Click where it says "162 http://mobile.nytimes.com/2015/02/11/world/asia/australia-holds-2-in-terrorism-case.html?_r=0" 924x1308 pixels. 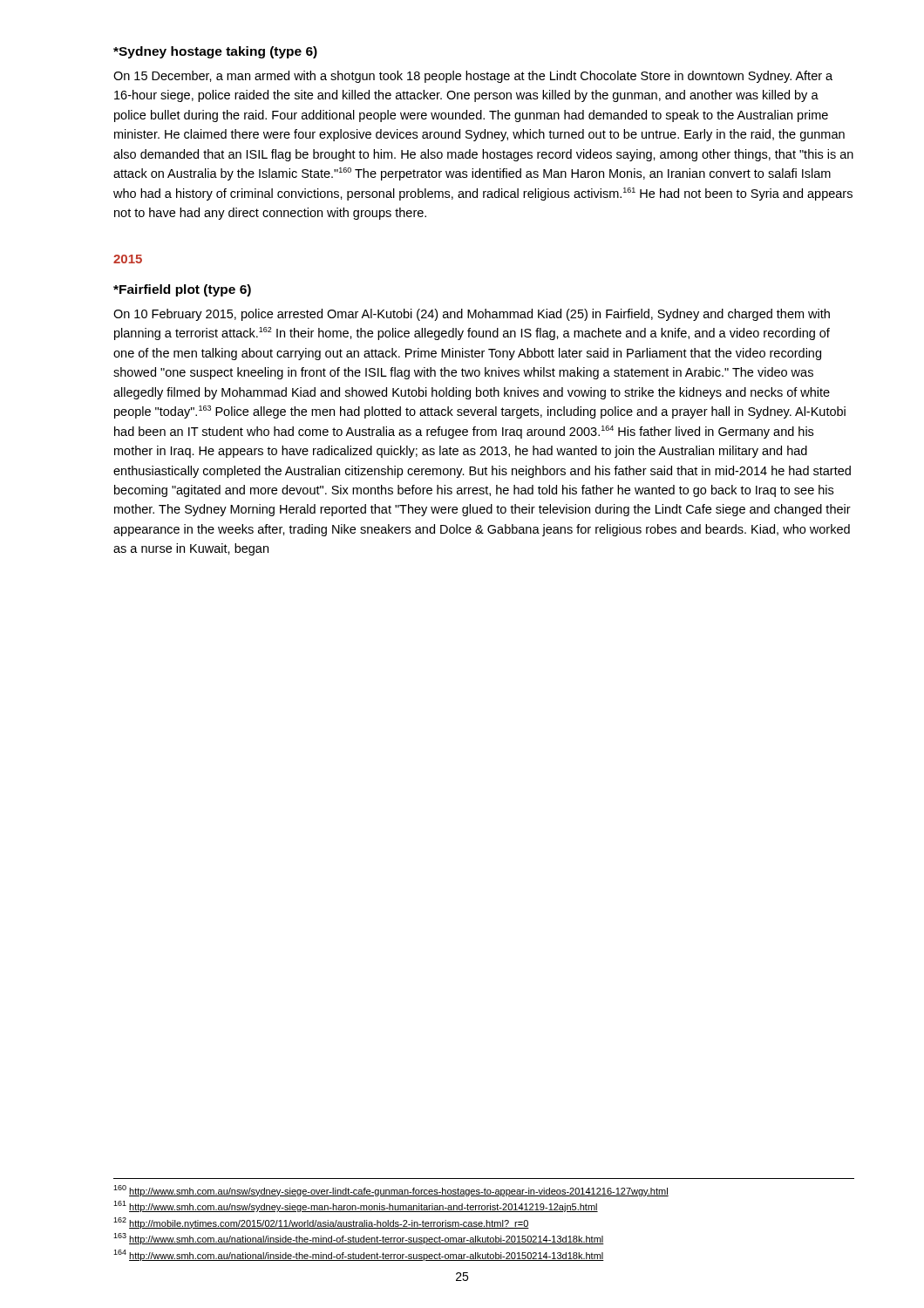(321, 1222)
